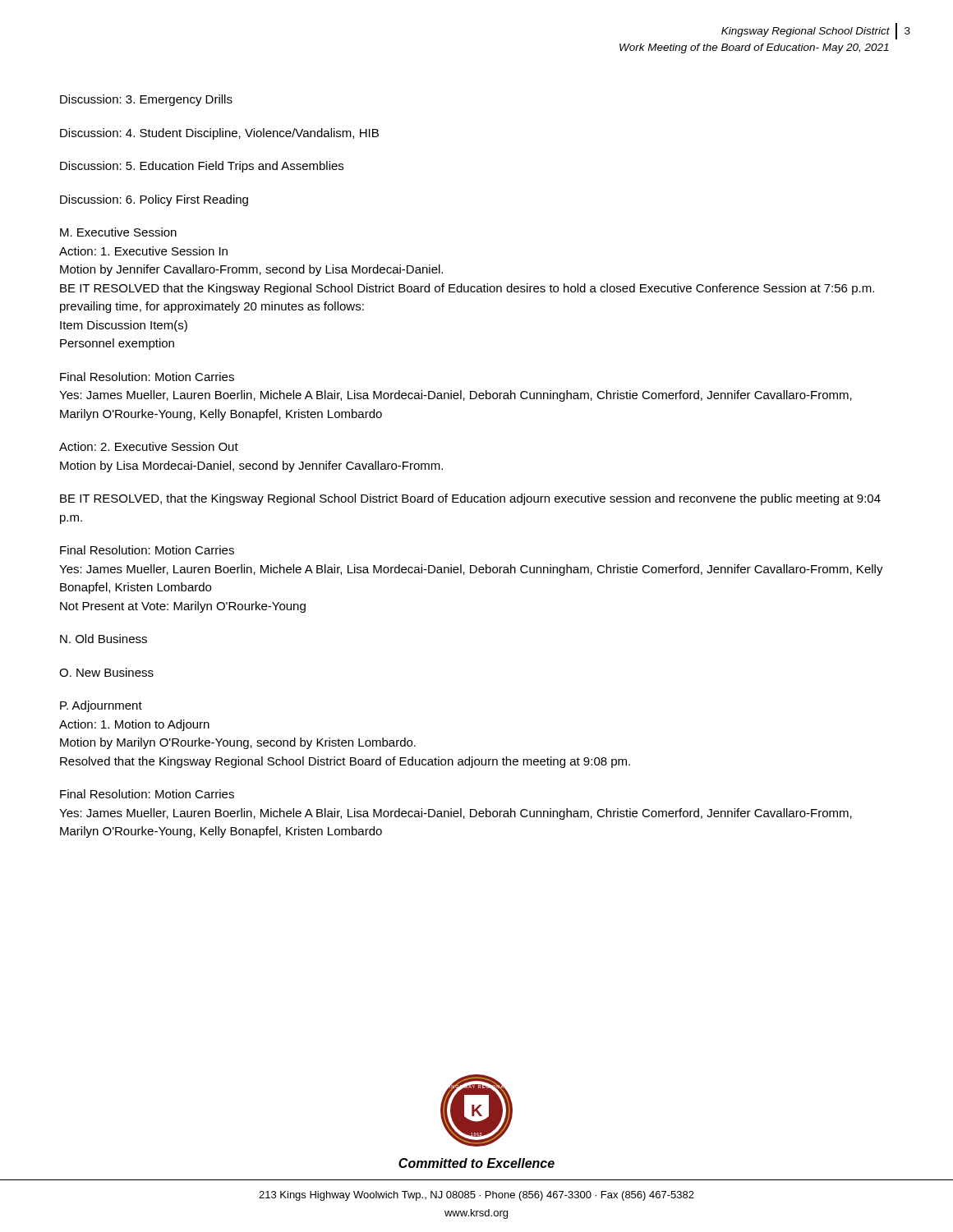Find the block starting "N. Old Business"

tap(103, 639)
